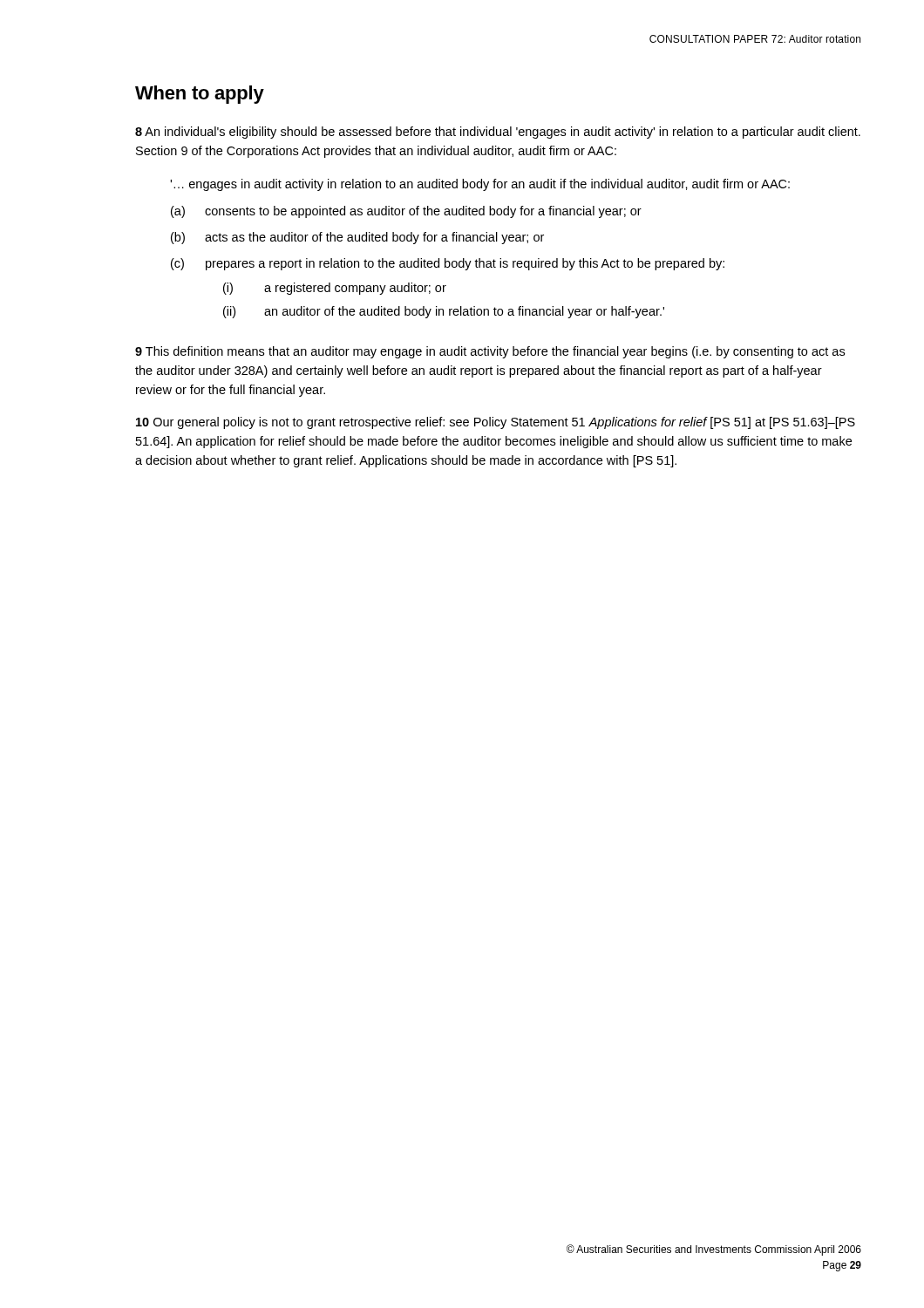Click on the text starting "(b) acts as the auditor of"
The image size is (924, 1308).
(516, 238)
